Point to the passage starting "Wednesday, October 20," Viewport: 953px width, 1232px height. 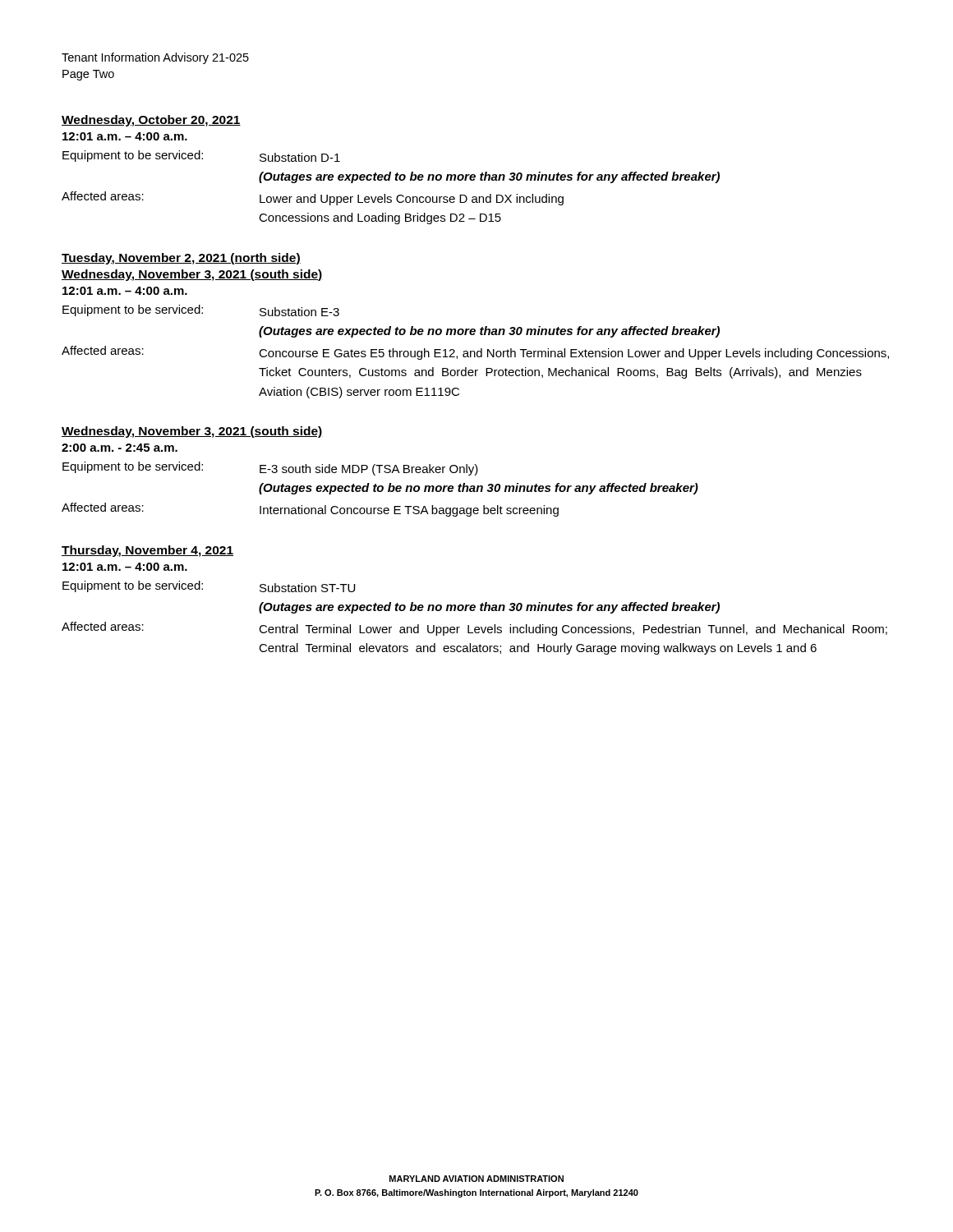tap(151, 119)
